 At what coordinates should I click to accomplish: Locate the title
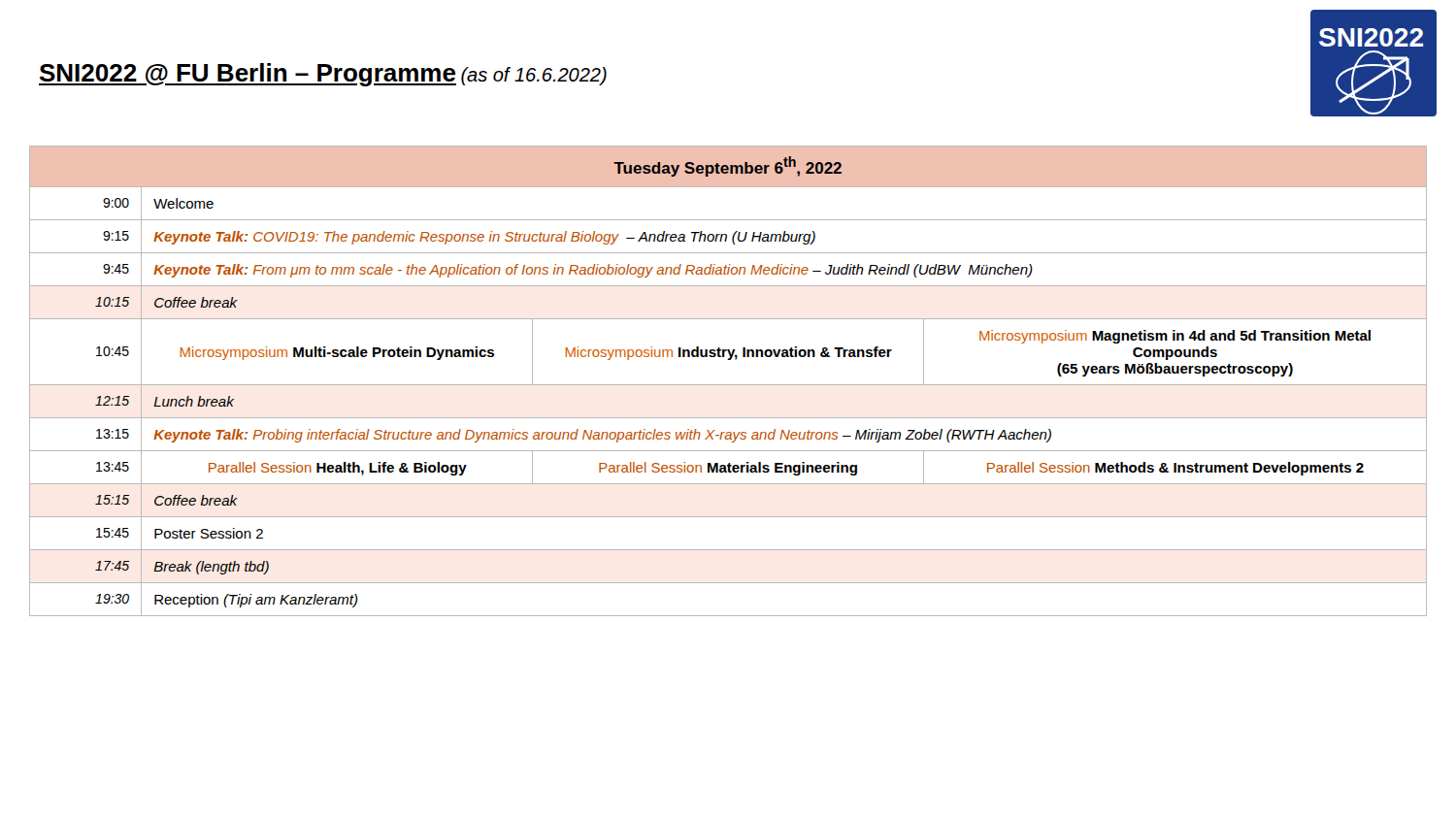point(323,73)
